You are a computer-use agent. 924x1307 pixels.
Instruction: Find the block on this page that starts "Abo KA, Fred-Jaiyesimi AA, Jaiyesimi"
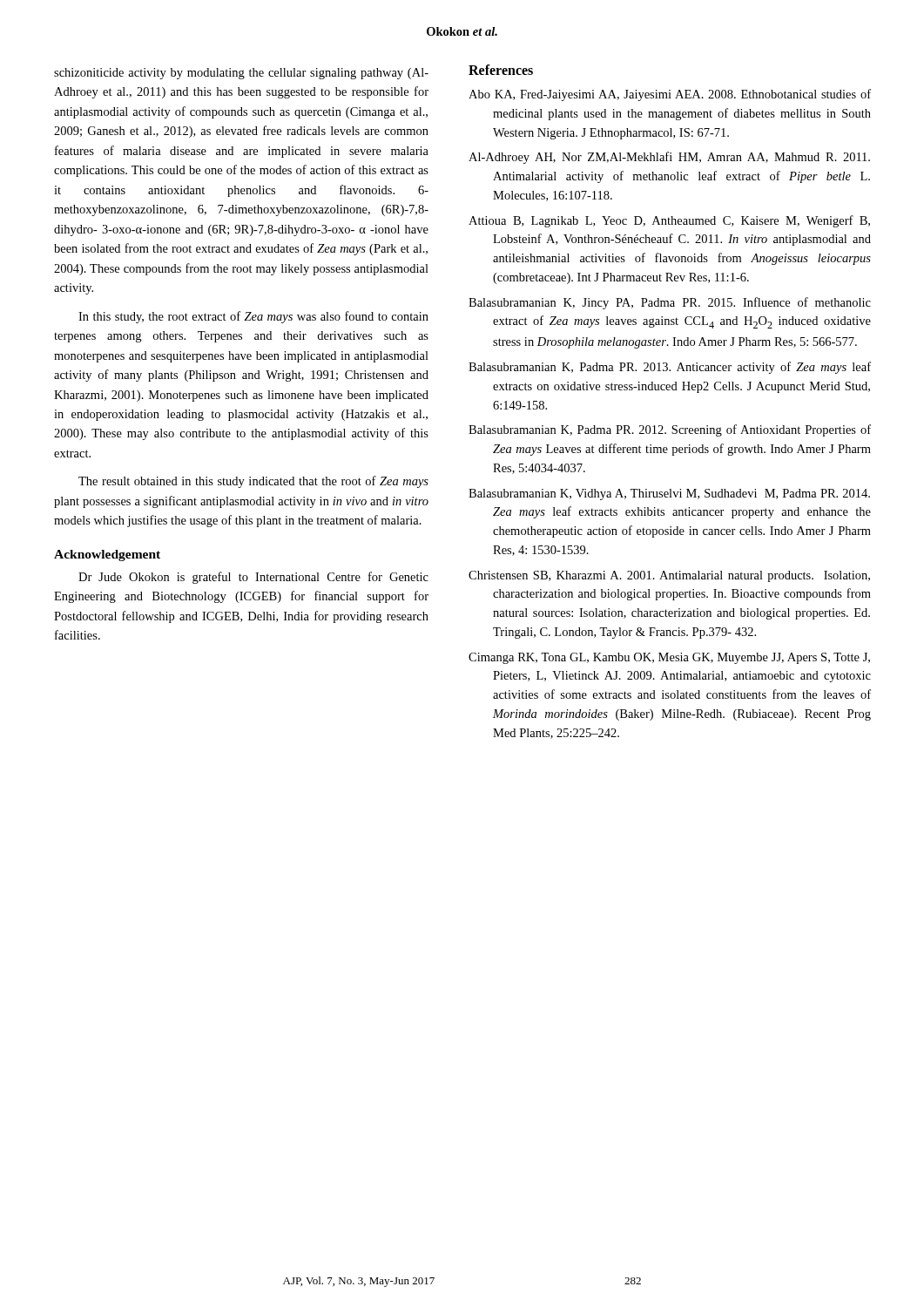670,113
